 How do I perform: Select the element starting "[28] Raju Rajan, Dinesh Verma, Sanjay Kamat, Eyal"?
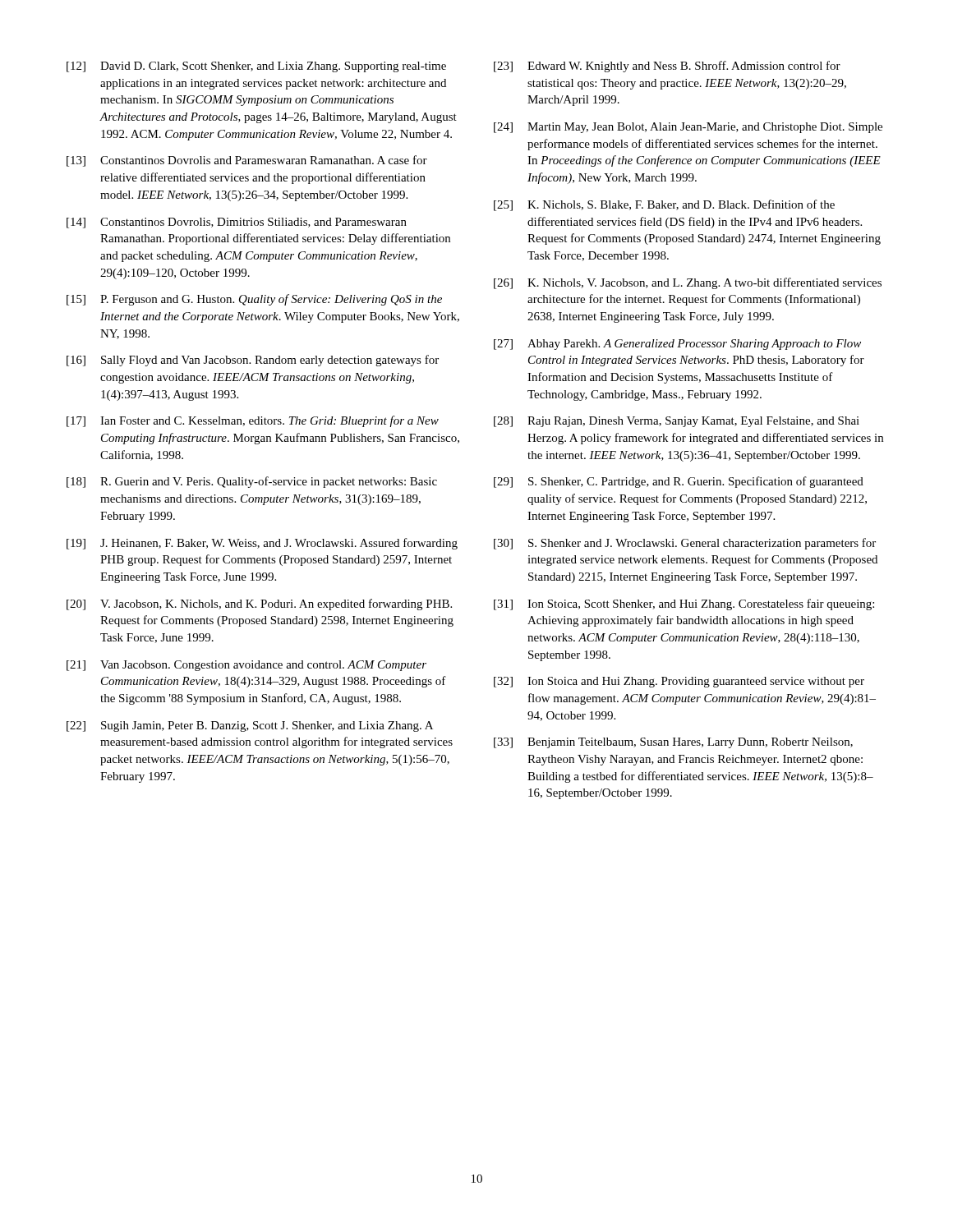point(690,438)
